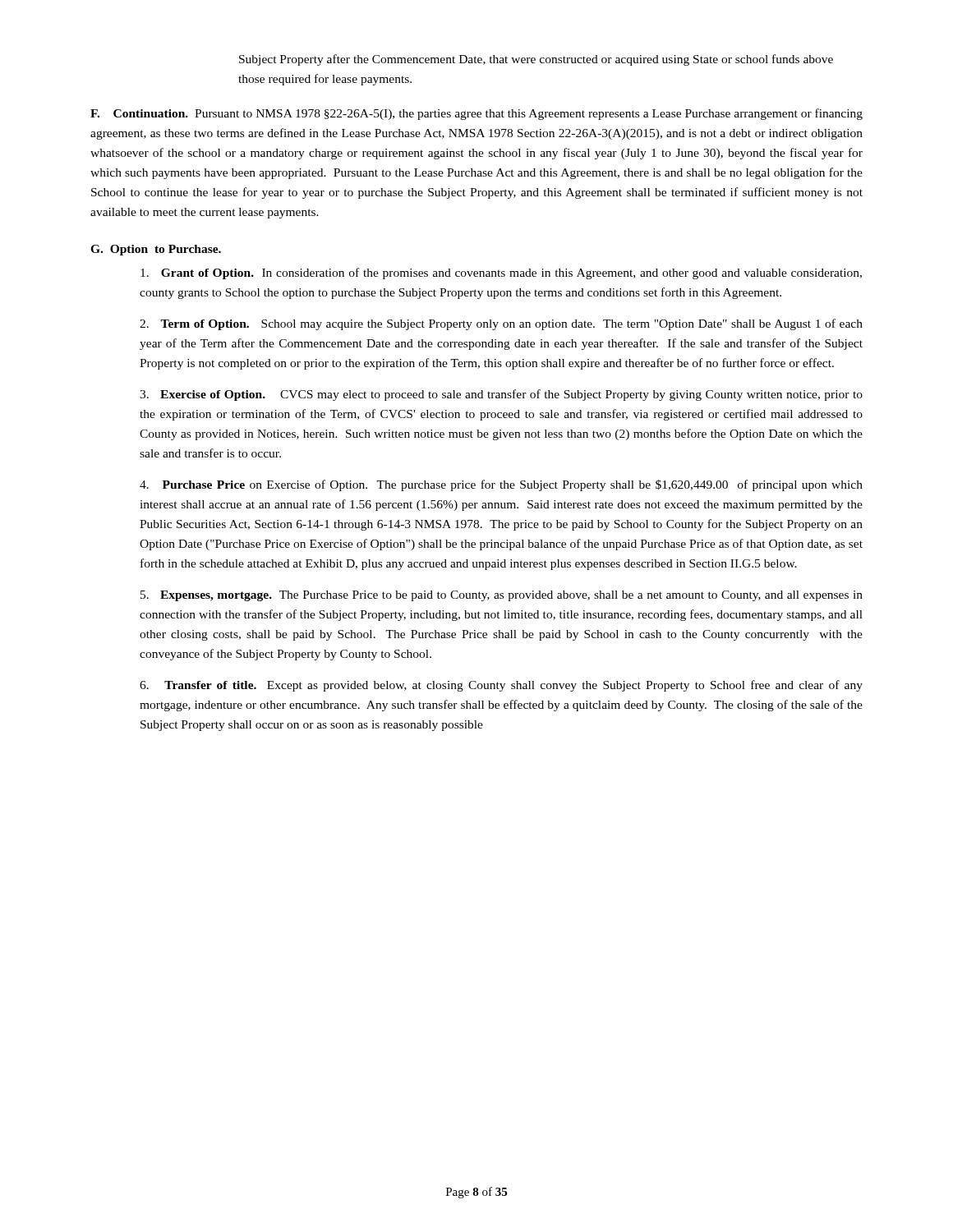Screen dimensions: 1232x953
Task: Select the region starting "4. Purchase Price on Exercise of"
Action: [501, 524]
